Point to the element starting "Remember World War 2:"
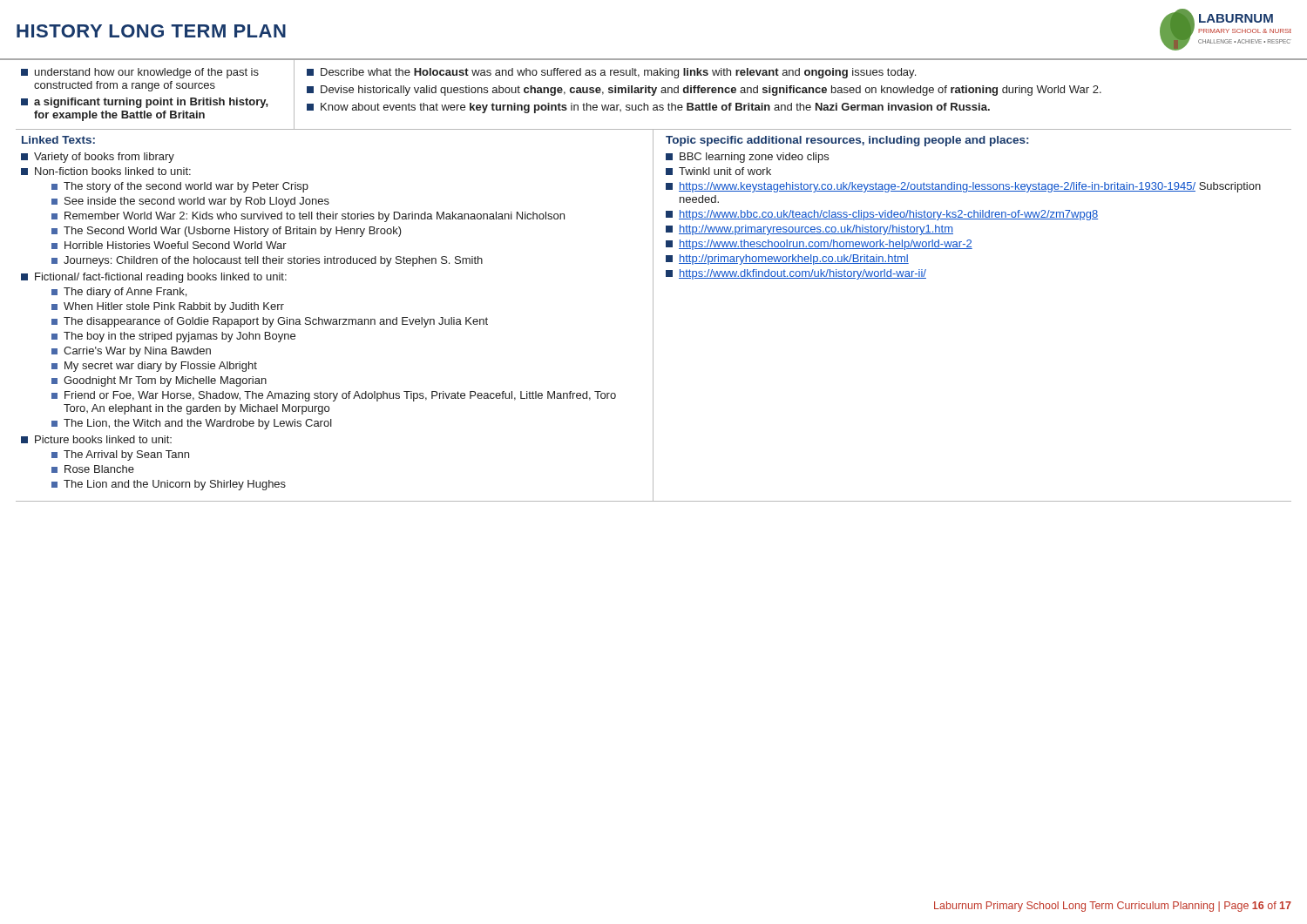 (x=308, y=216)
